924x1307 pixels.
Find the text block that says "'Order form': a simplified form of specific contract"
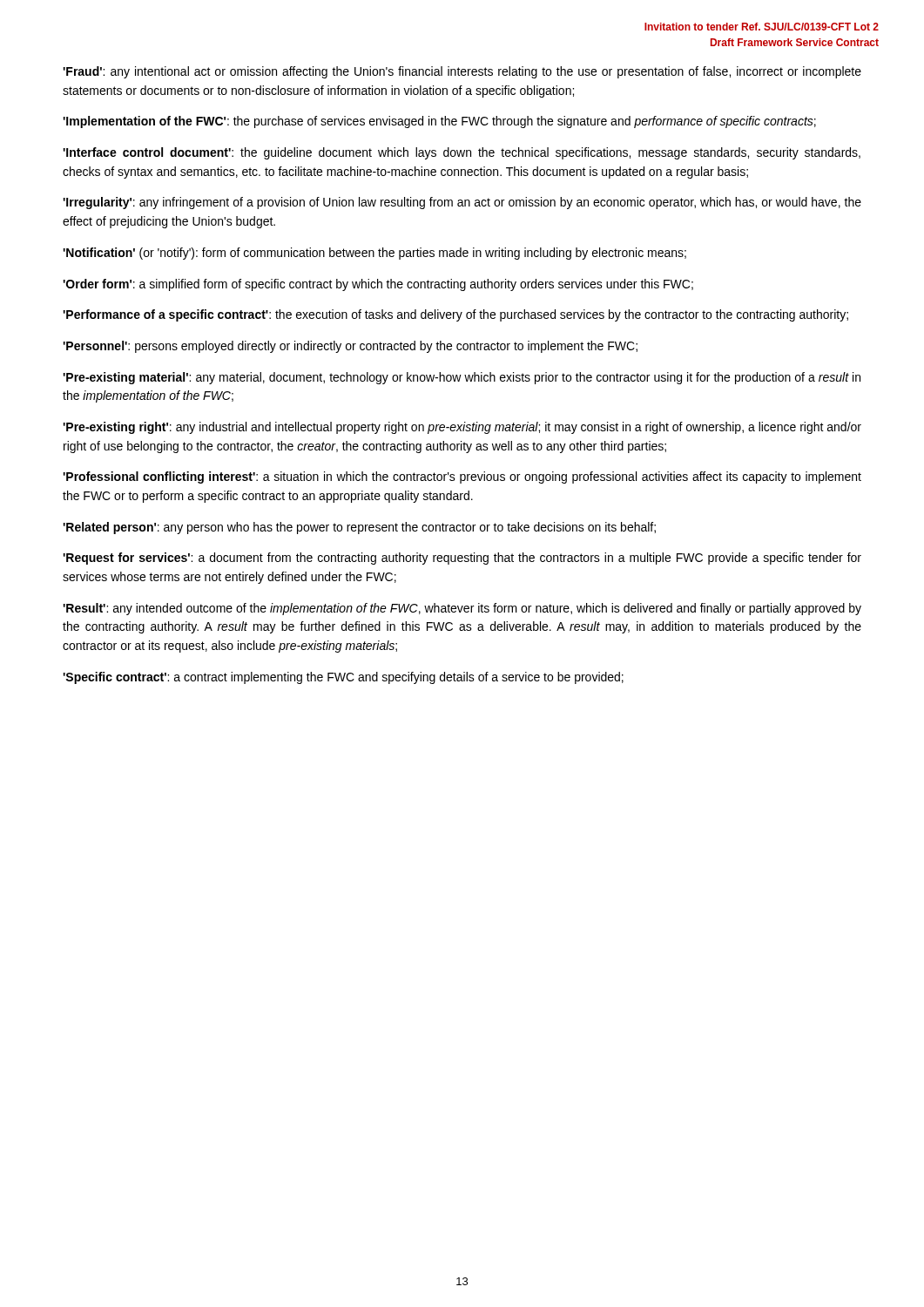tap(378, 284)
